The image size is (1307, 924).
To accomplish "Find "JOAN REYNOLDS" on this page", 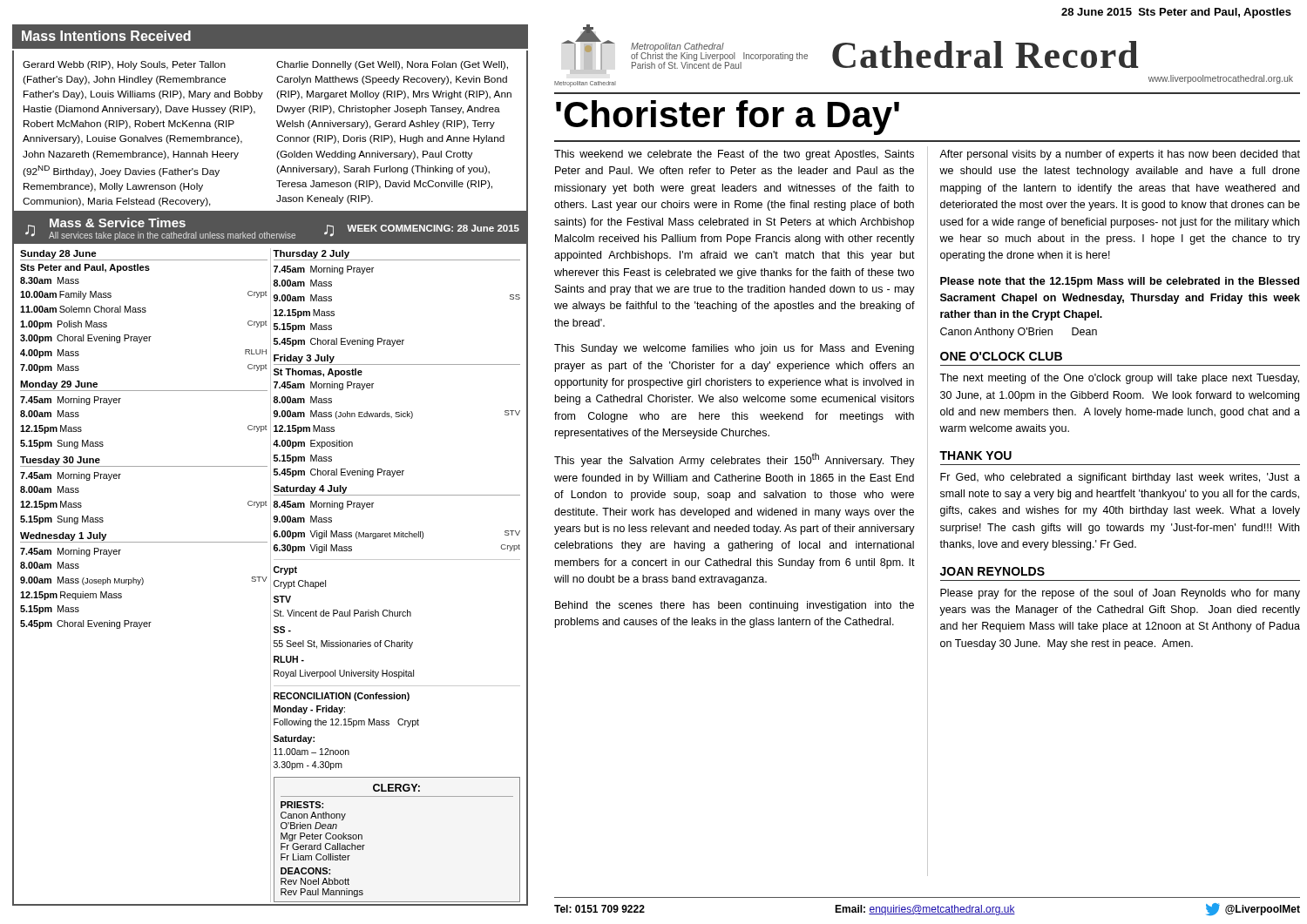I will [992, 571].
